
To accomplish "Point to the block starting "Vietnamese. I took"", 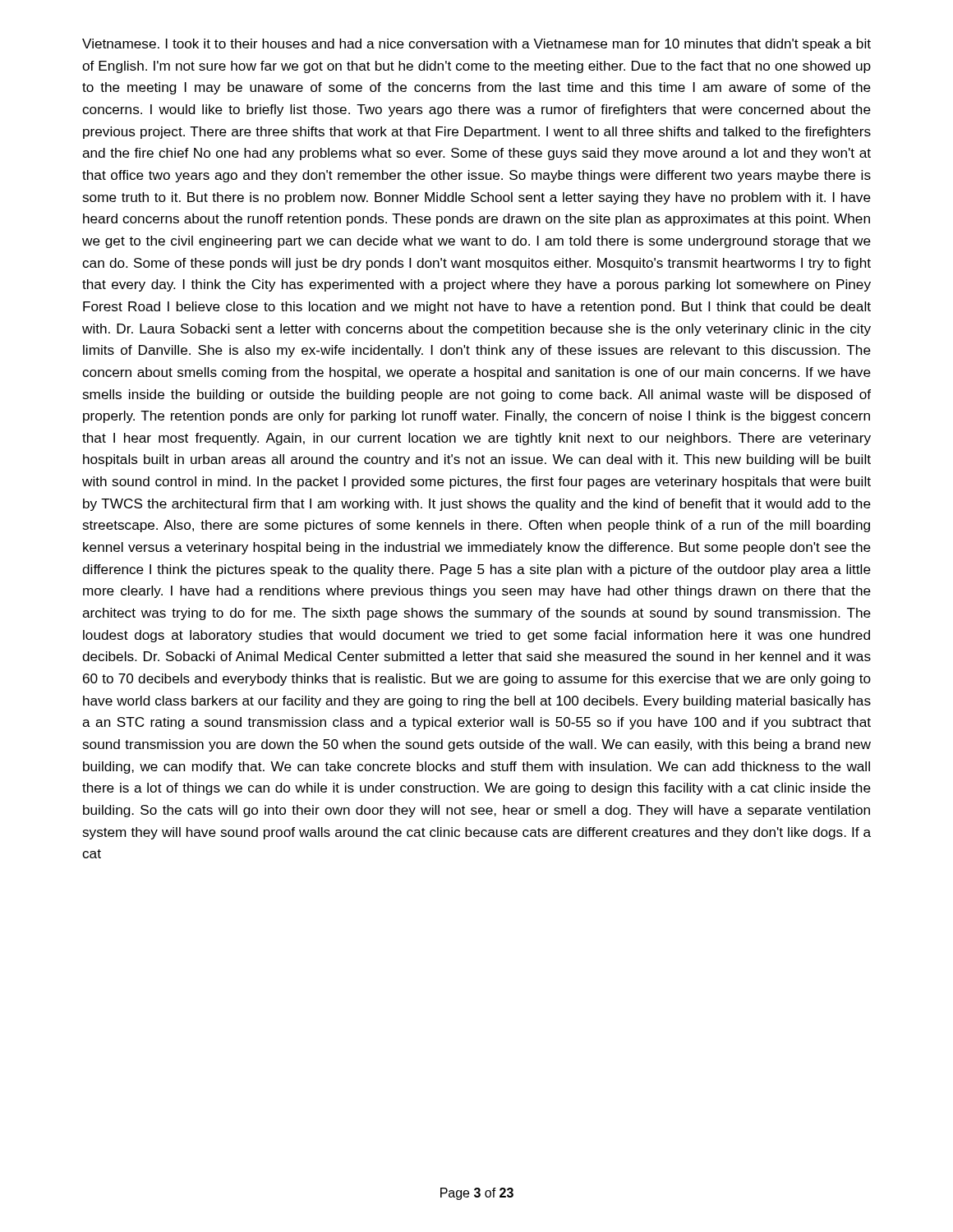I will 476,449.
